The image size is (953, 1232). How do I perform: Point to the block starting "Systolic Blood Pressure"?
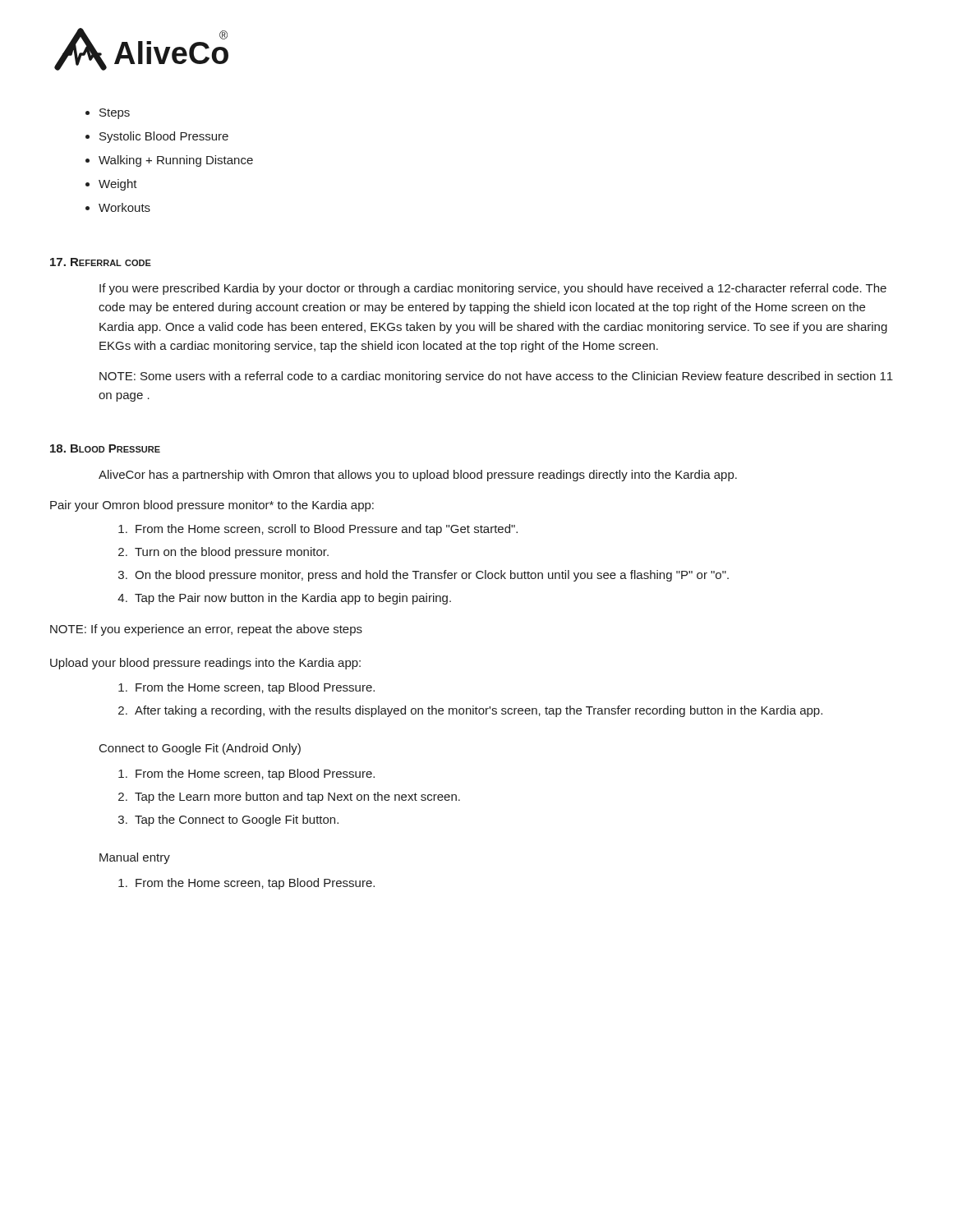164,137
